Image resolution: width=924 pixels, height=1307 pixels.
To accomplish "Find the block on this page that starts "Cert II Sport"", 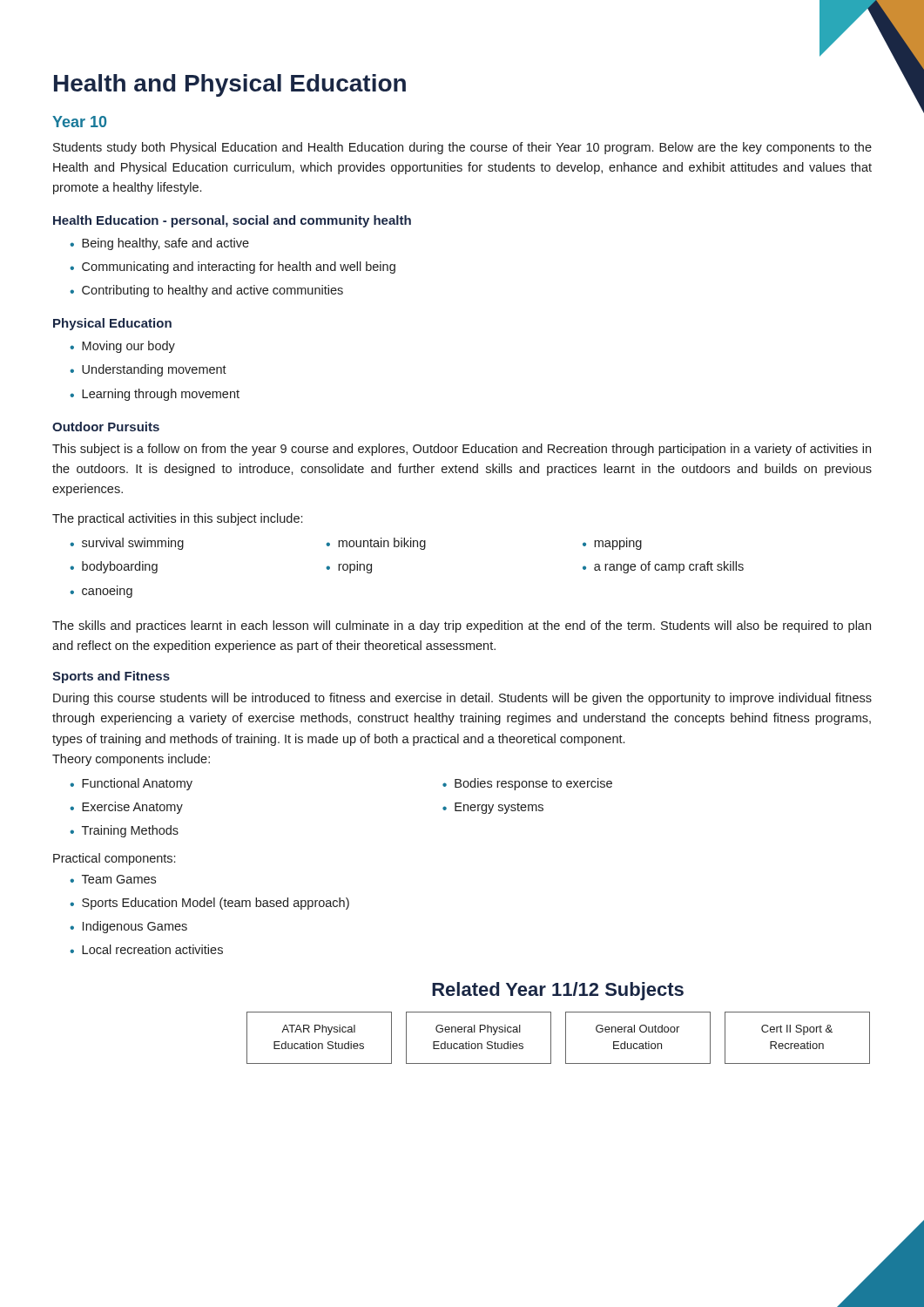I will [797, 1037].
